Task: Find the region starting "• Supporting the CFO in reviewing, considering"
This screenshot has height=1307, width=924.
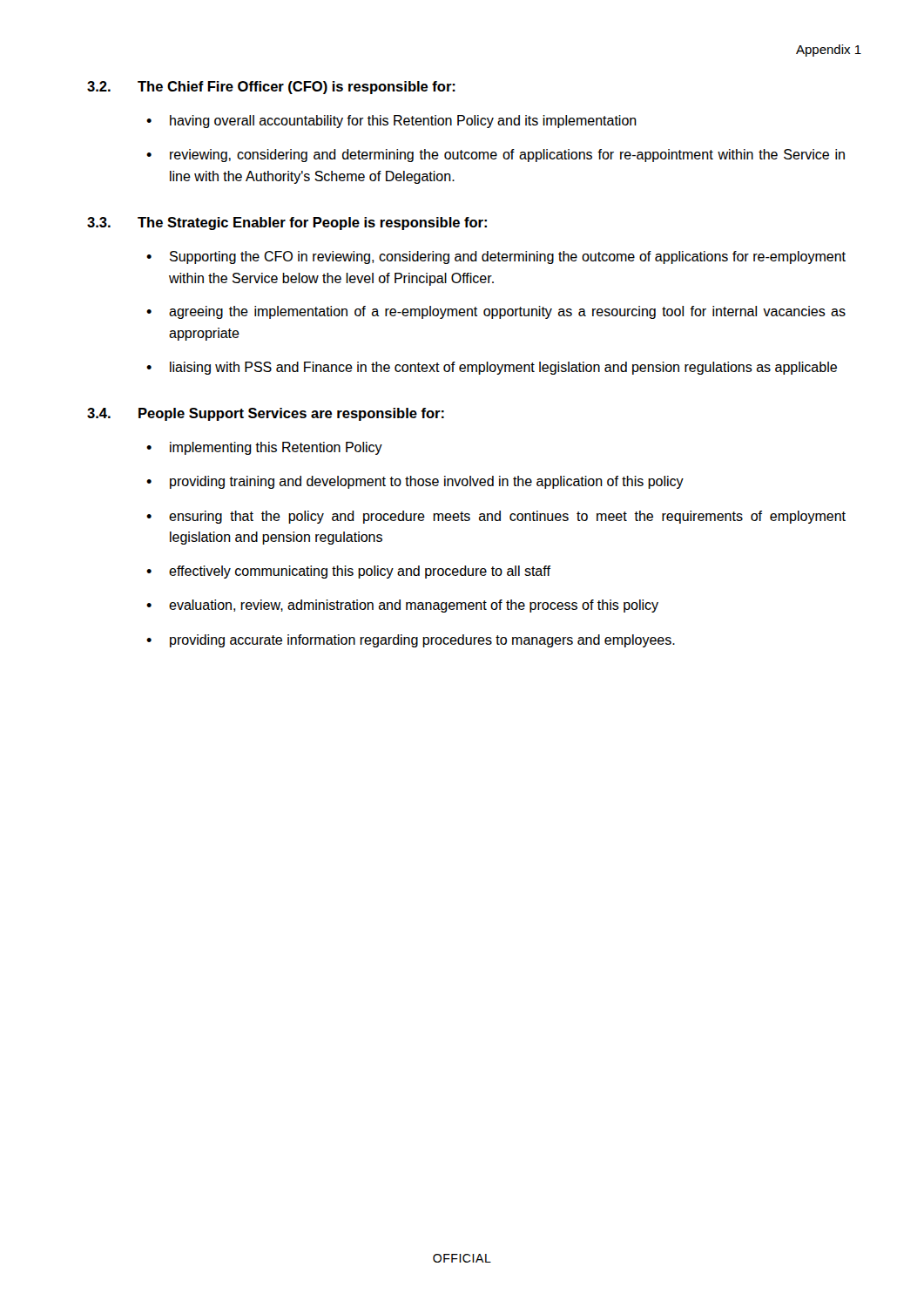Action: coord(496,268)
